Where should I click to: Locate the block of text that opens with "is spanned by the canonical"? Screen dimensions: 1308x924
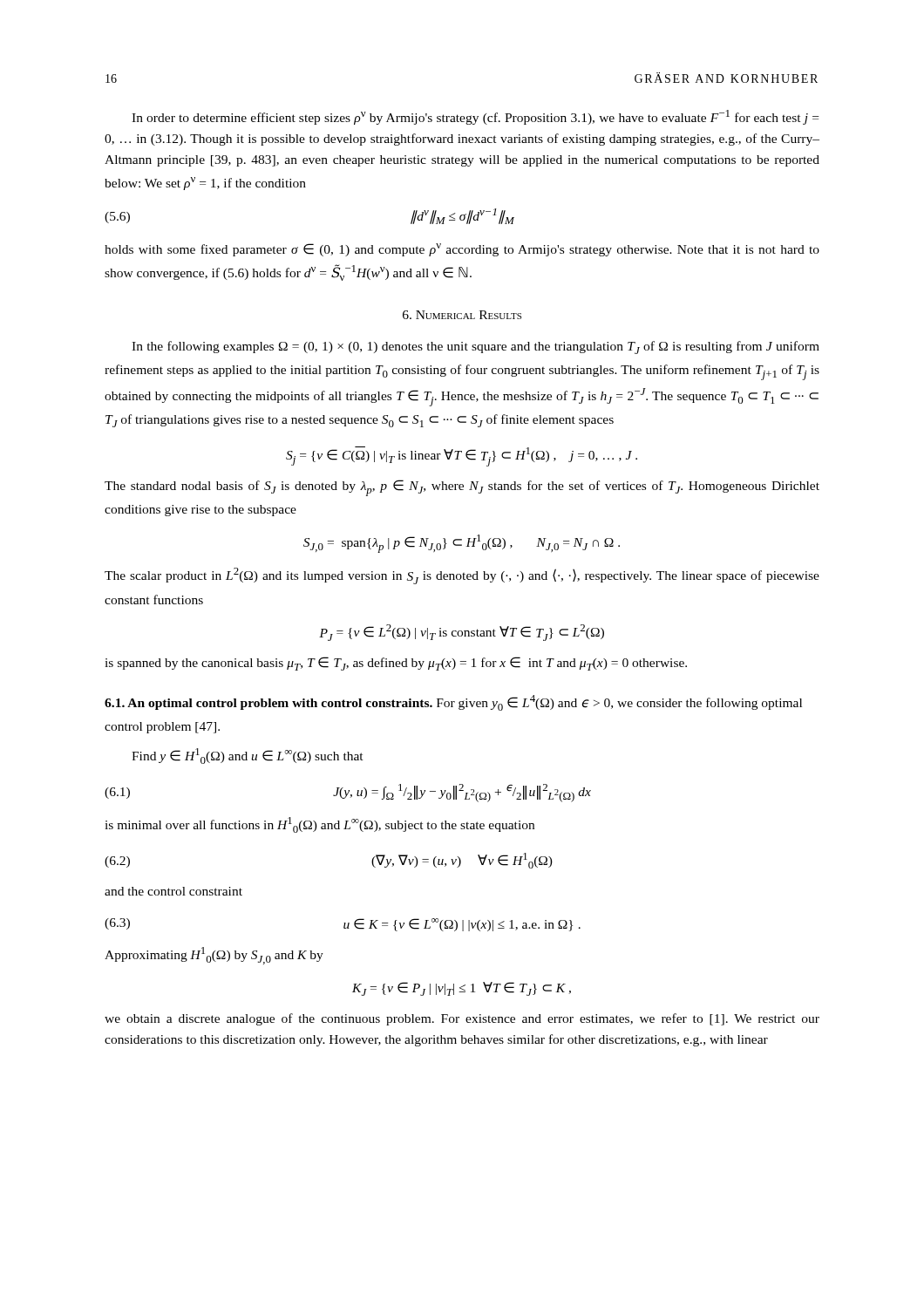pos(462,665)
